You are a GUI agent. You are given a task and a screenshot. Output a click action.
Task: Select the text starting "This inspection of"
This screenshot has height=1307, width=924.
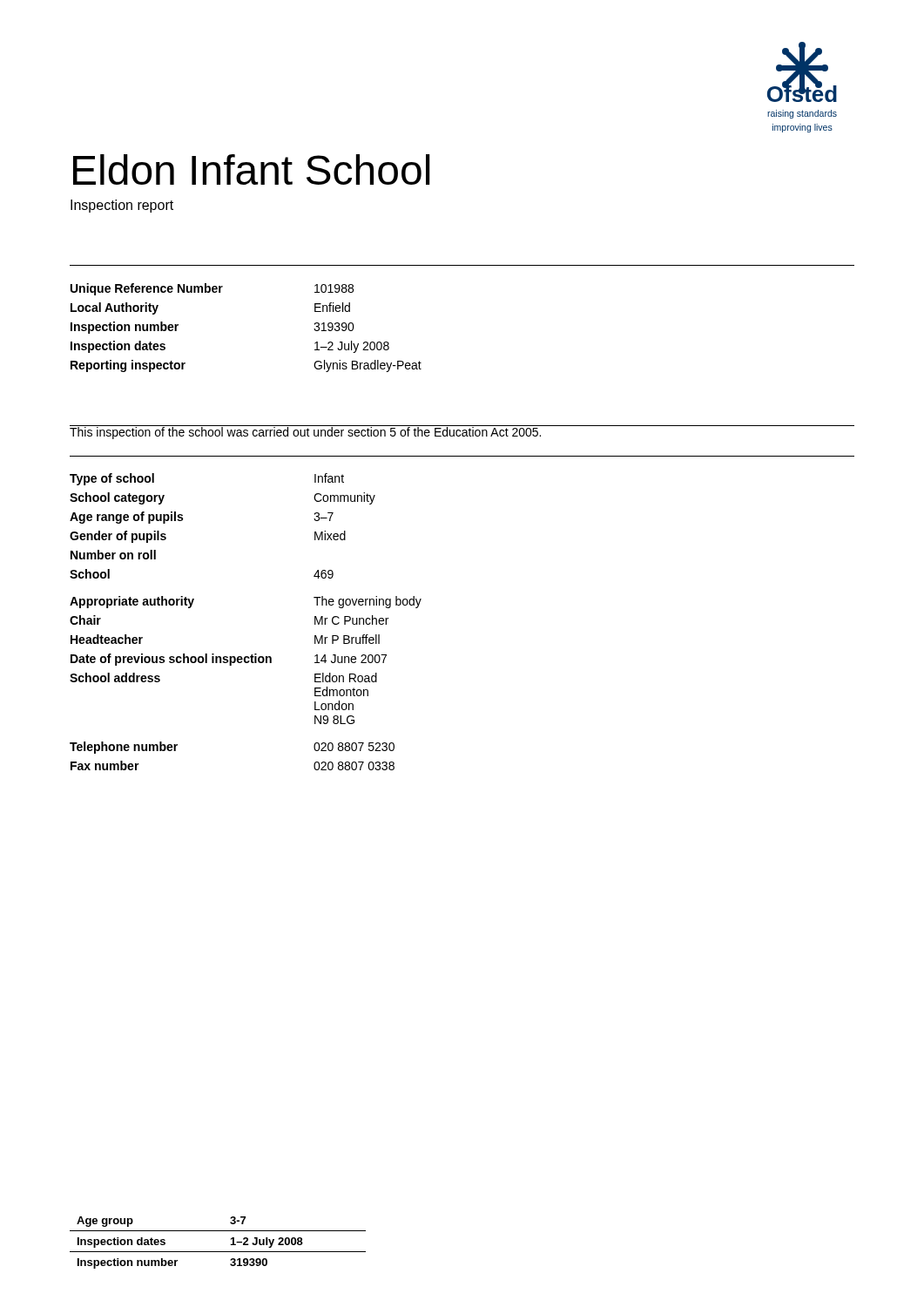point(306,432)
